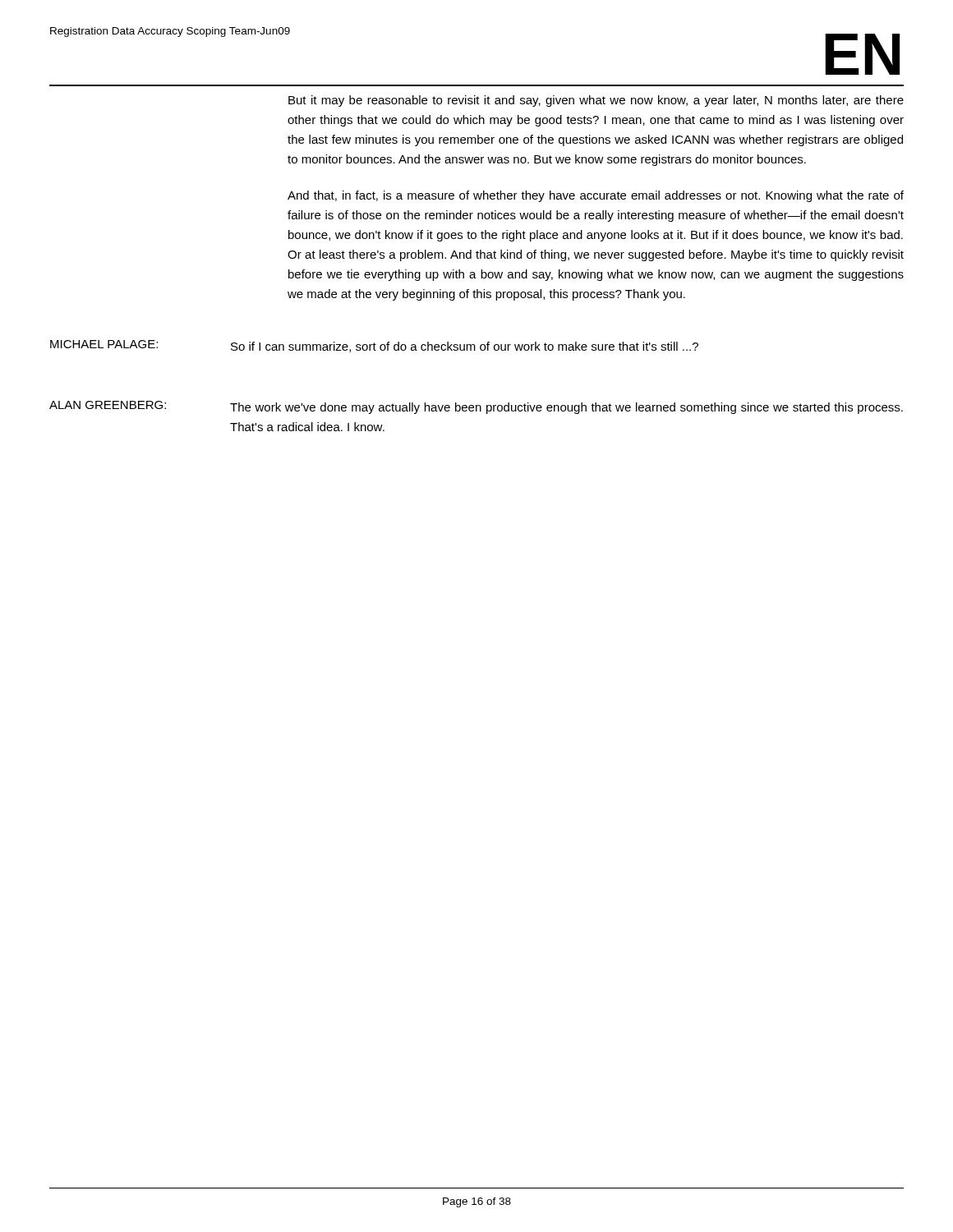Screen dimensions: 1232x953
Task: Navigate to the text starting "ALAN GREENBERG:"
Action: 108,405
